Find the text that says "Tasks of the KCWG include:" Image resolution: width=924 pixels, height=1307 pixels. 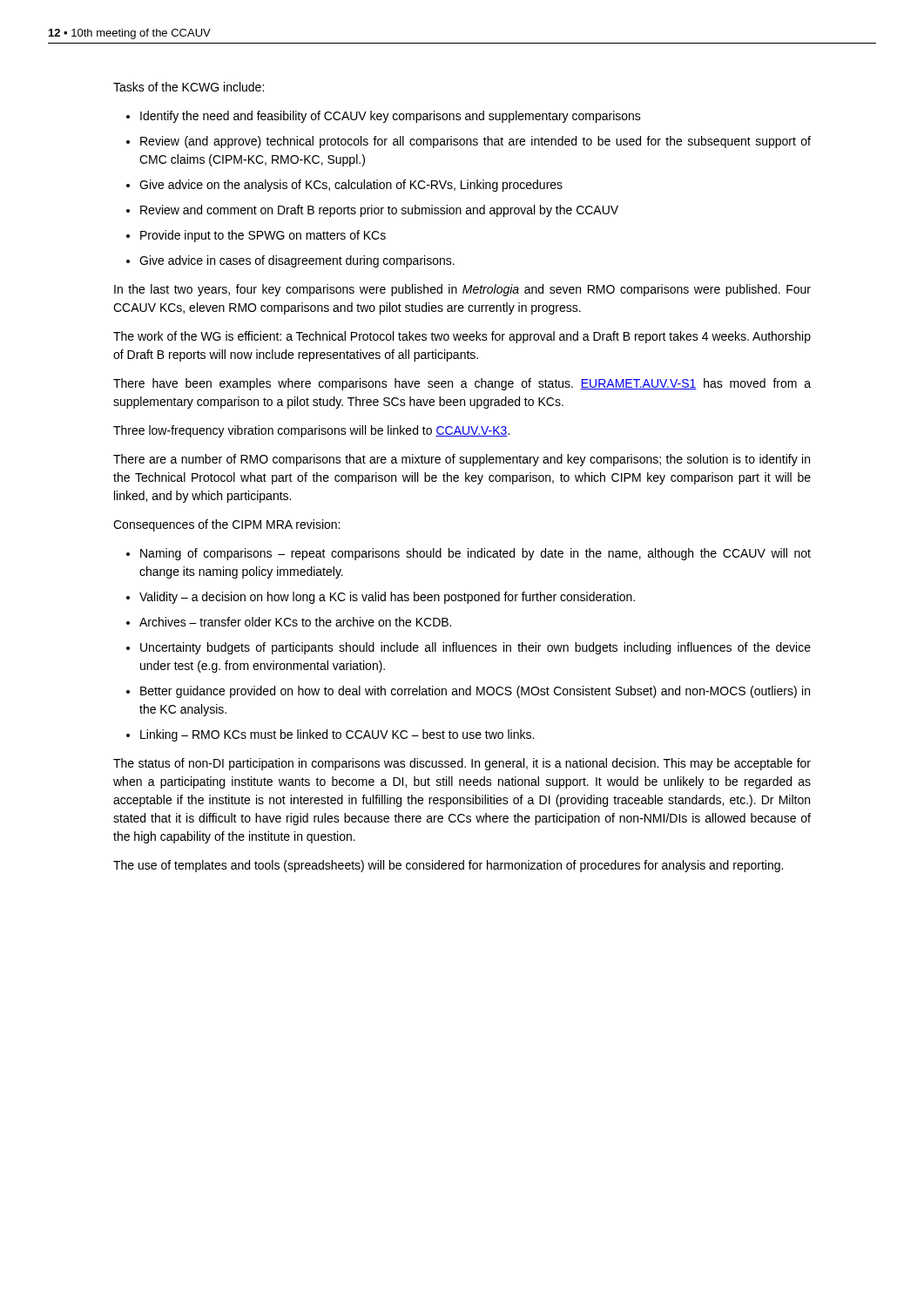pyautogui.click(x=189, y=87)
